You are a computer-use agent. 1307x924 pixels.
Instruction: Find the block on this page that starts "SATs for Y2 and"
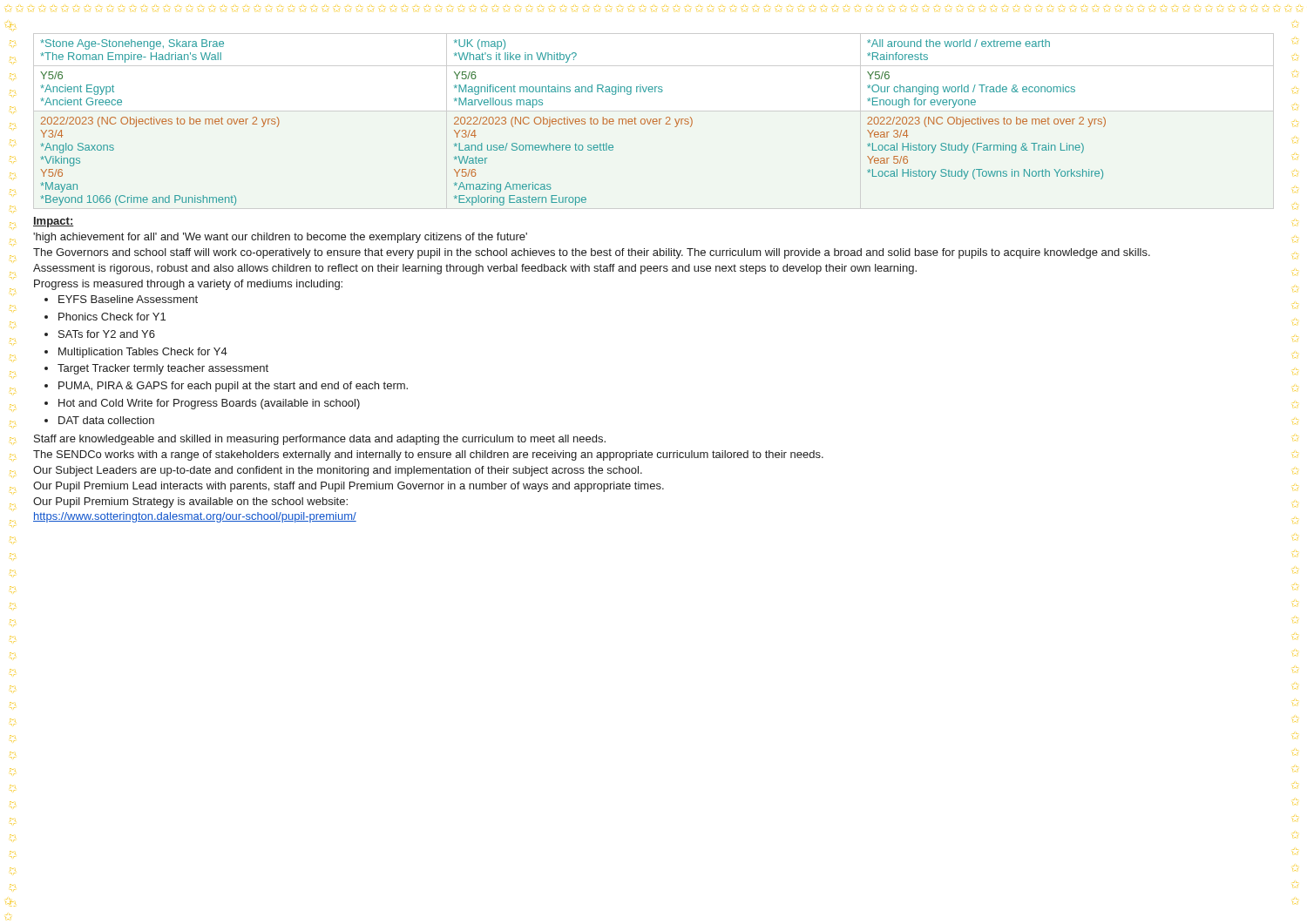pos(106,334)
